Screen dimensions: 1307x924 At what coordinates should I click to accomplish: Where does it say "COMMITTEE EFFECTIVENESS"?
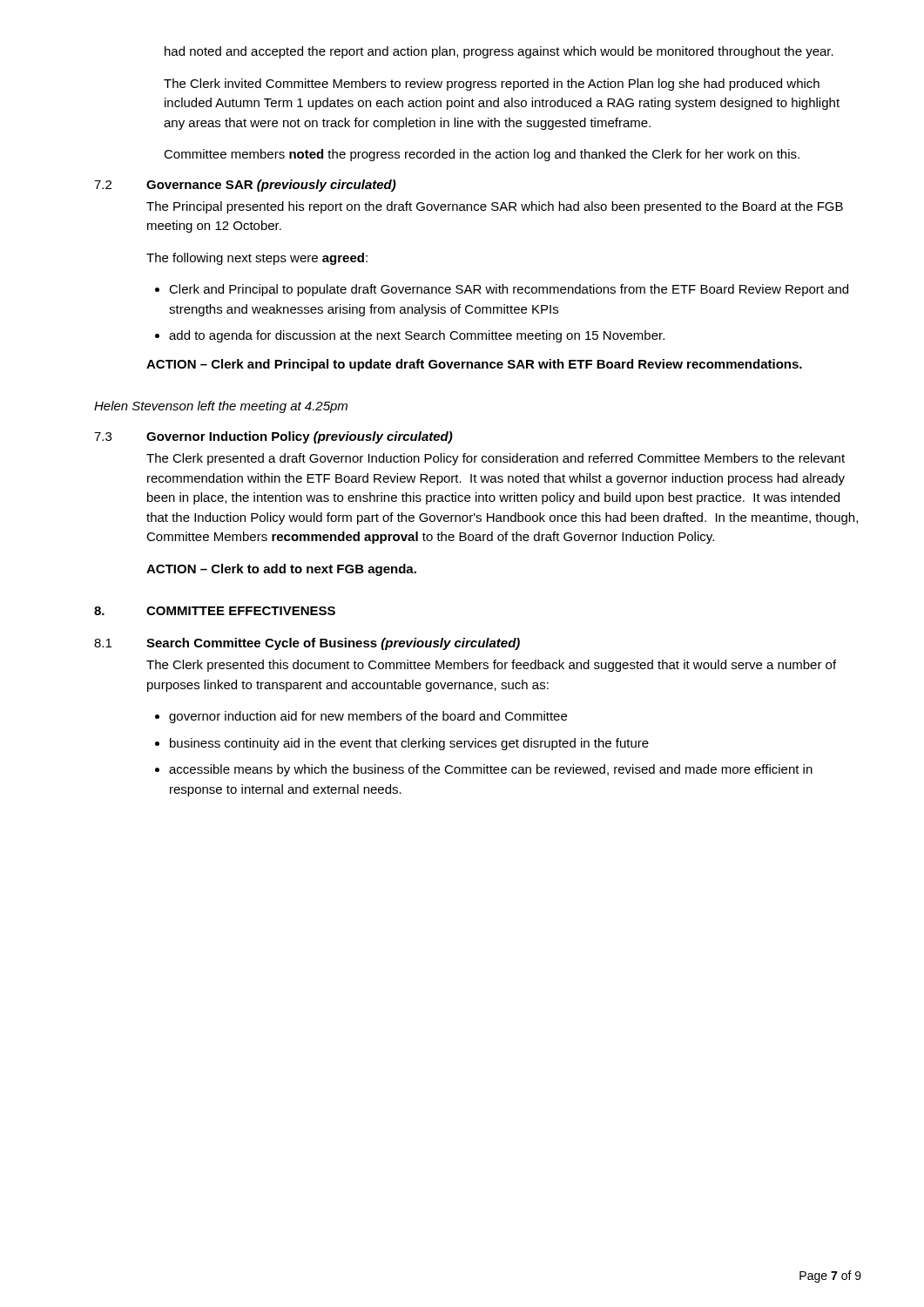tap(241, 610)
